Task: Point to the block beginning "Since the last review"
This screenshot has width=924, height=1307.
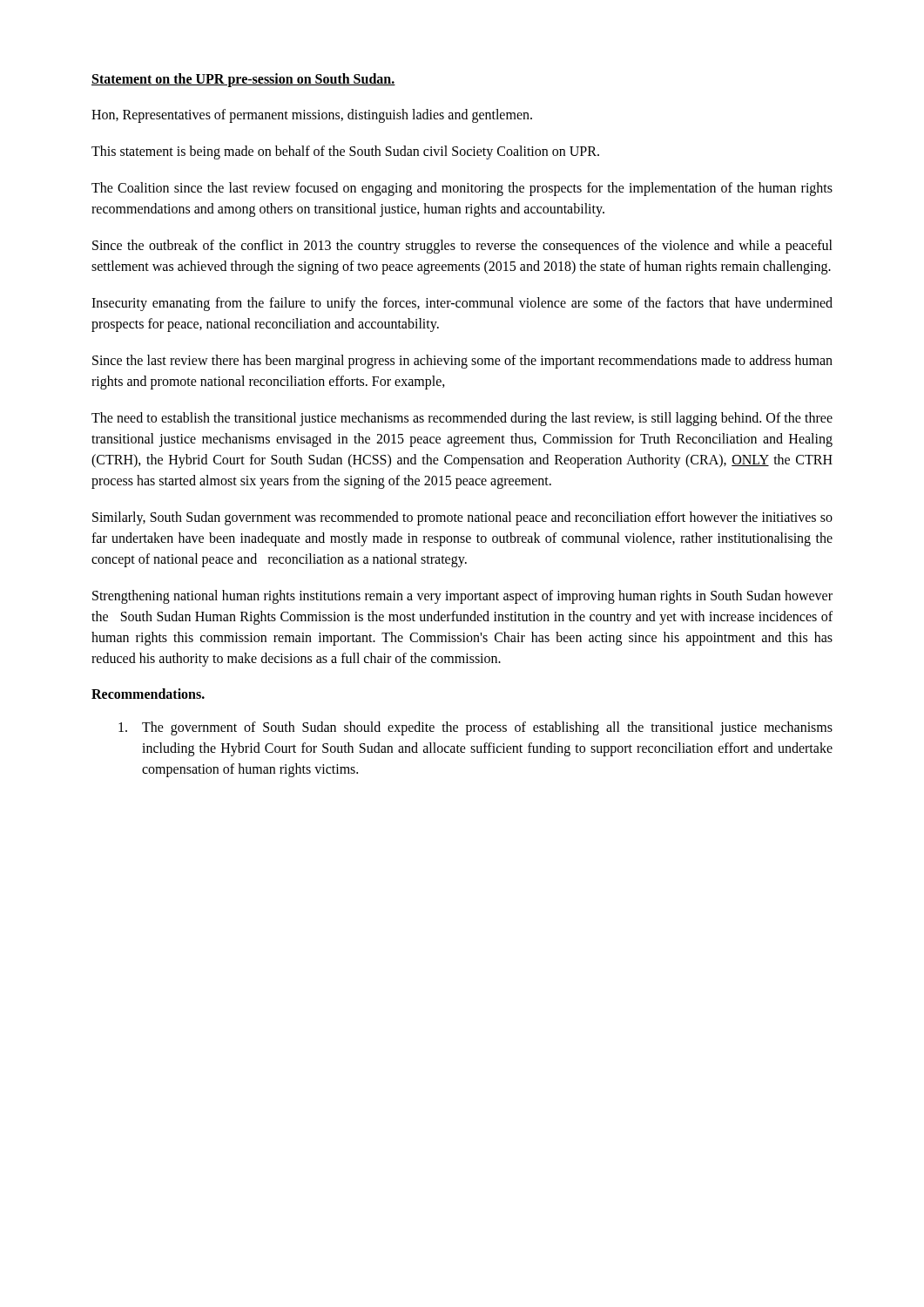Action: [462, 371]
